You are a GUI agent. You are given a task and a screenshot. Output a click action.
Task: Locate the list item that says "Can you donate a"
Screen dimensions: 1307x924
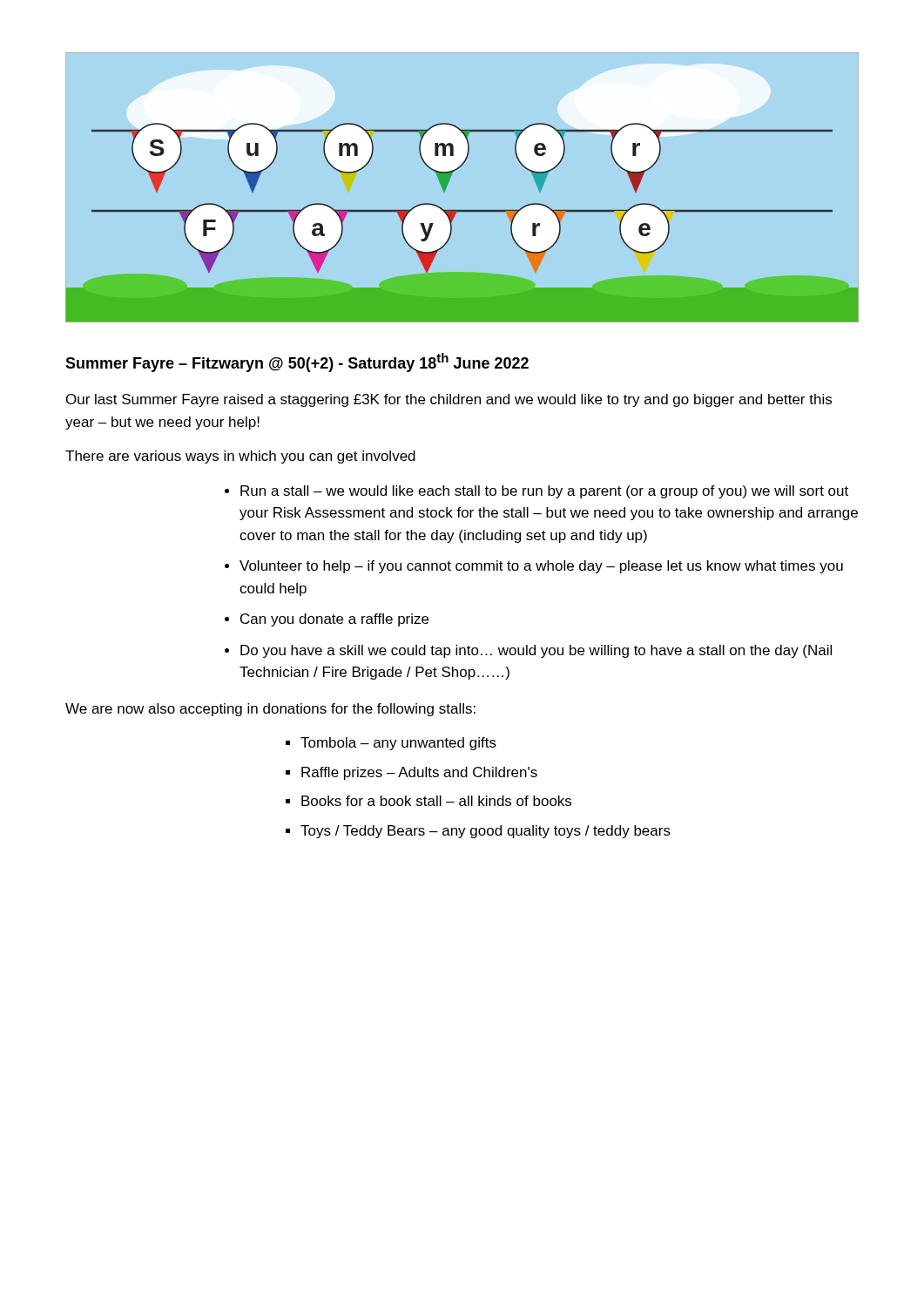(334, 619)
